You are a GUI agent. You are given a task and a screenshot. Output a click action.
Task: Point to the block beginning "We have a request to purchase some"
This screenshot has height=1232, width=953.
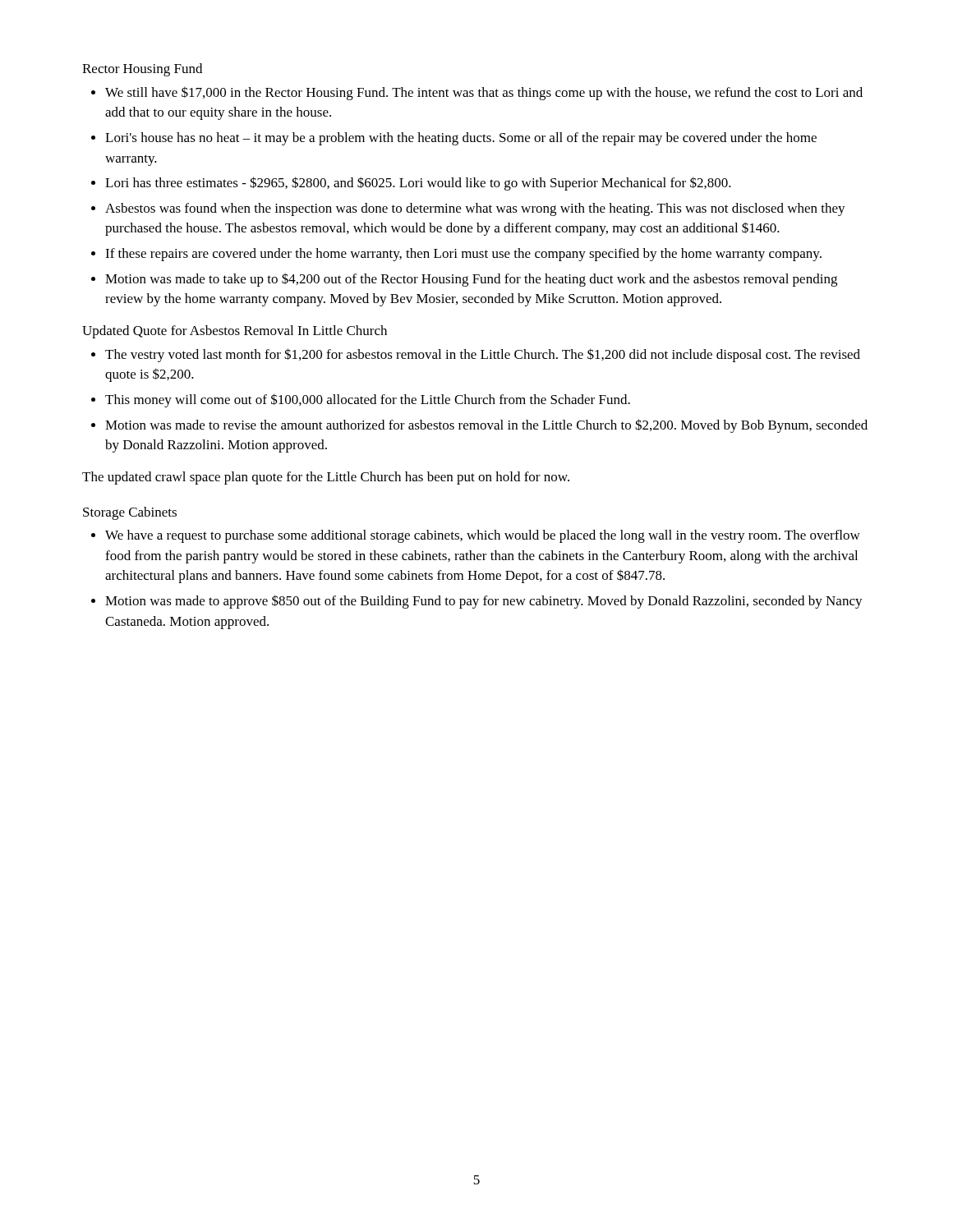483,555
